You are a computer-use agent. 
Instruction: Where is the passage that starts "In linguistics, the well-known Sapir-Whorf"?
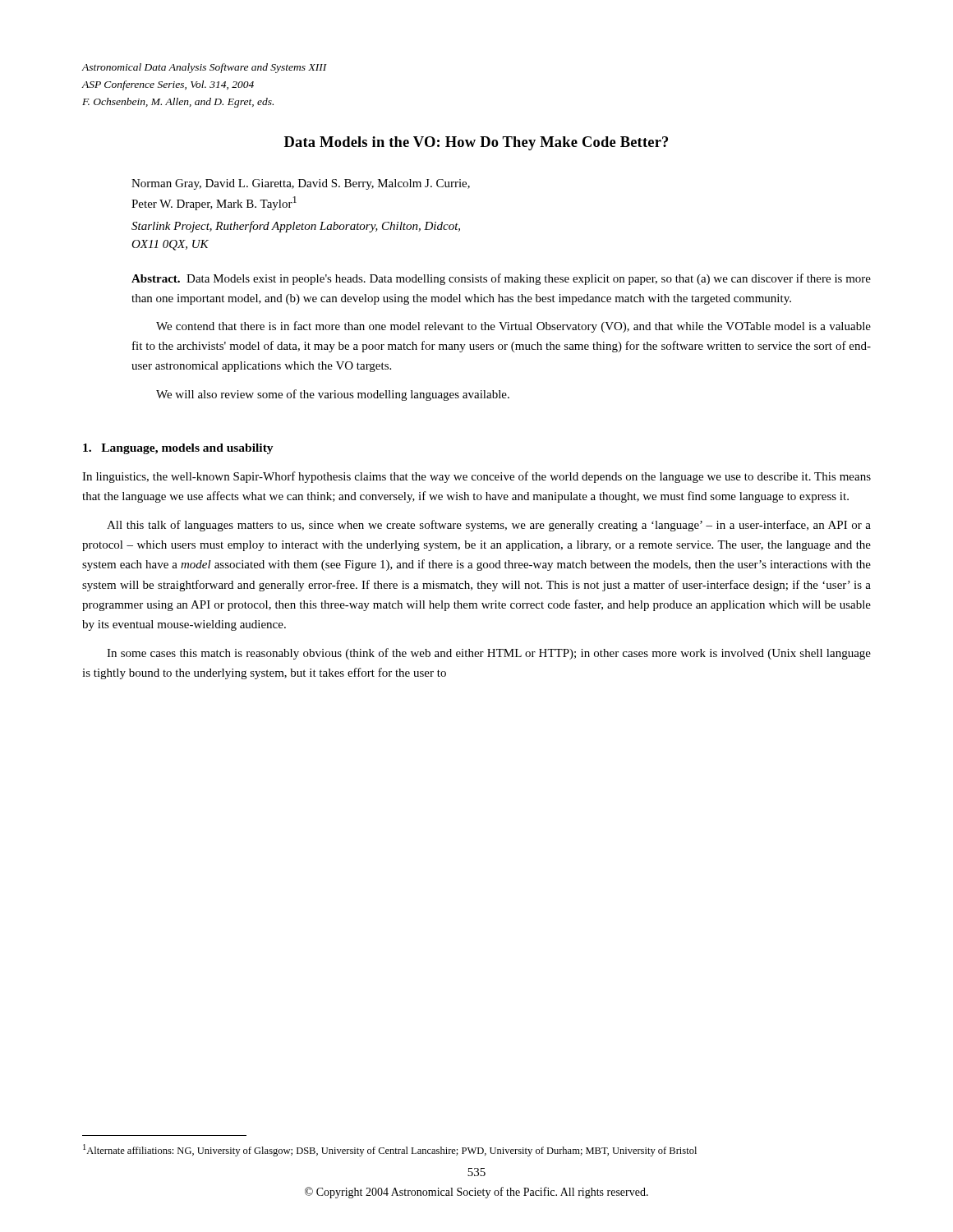click(x=476, y=486)
